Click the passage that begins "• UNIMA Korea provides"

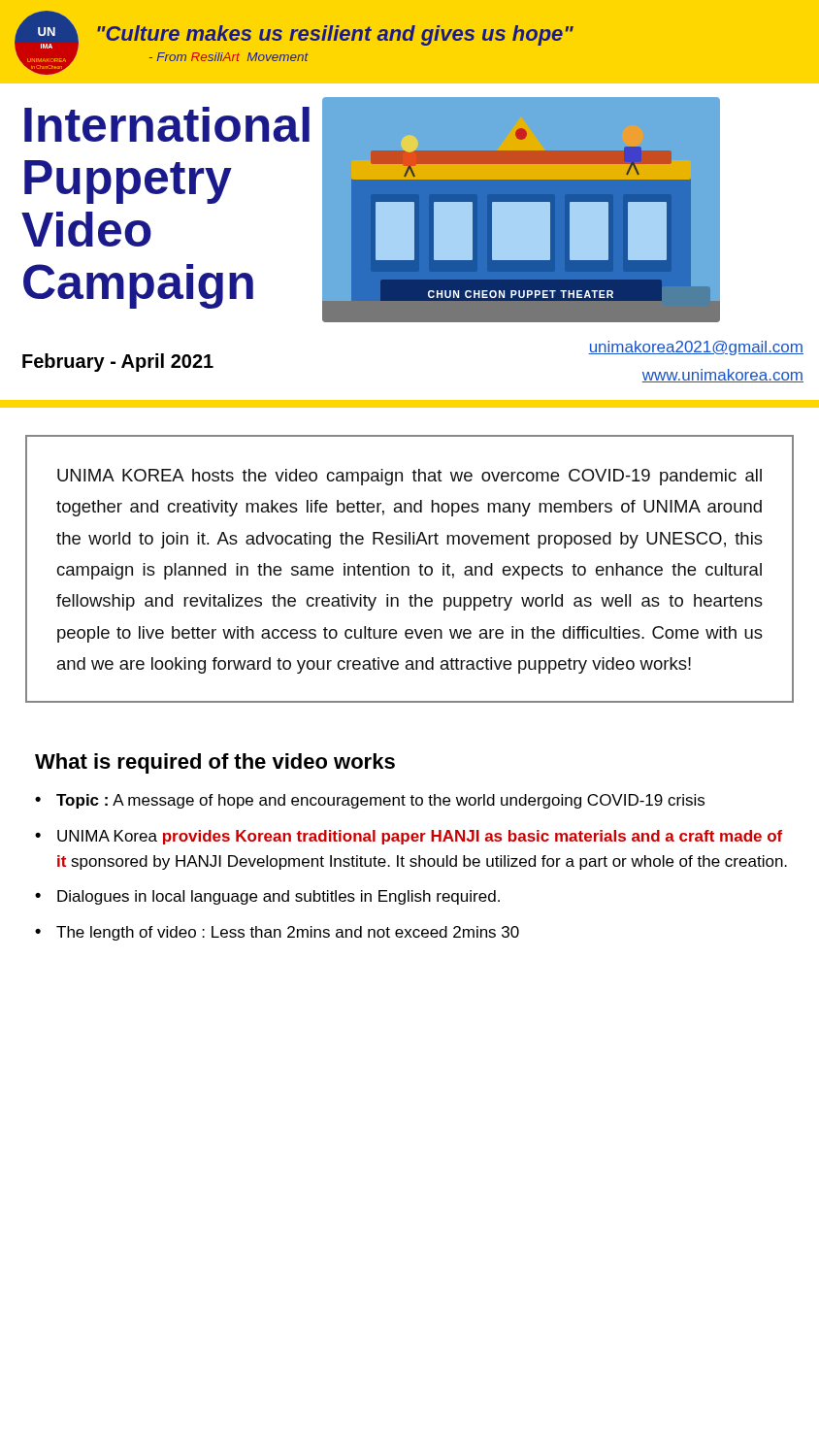(414, 849)
